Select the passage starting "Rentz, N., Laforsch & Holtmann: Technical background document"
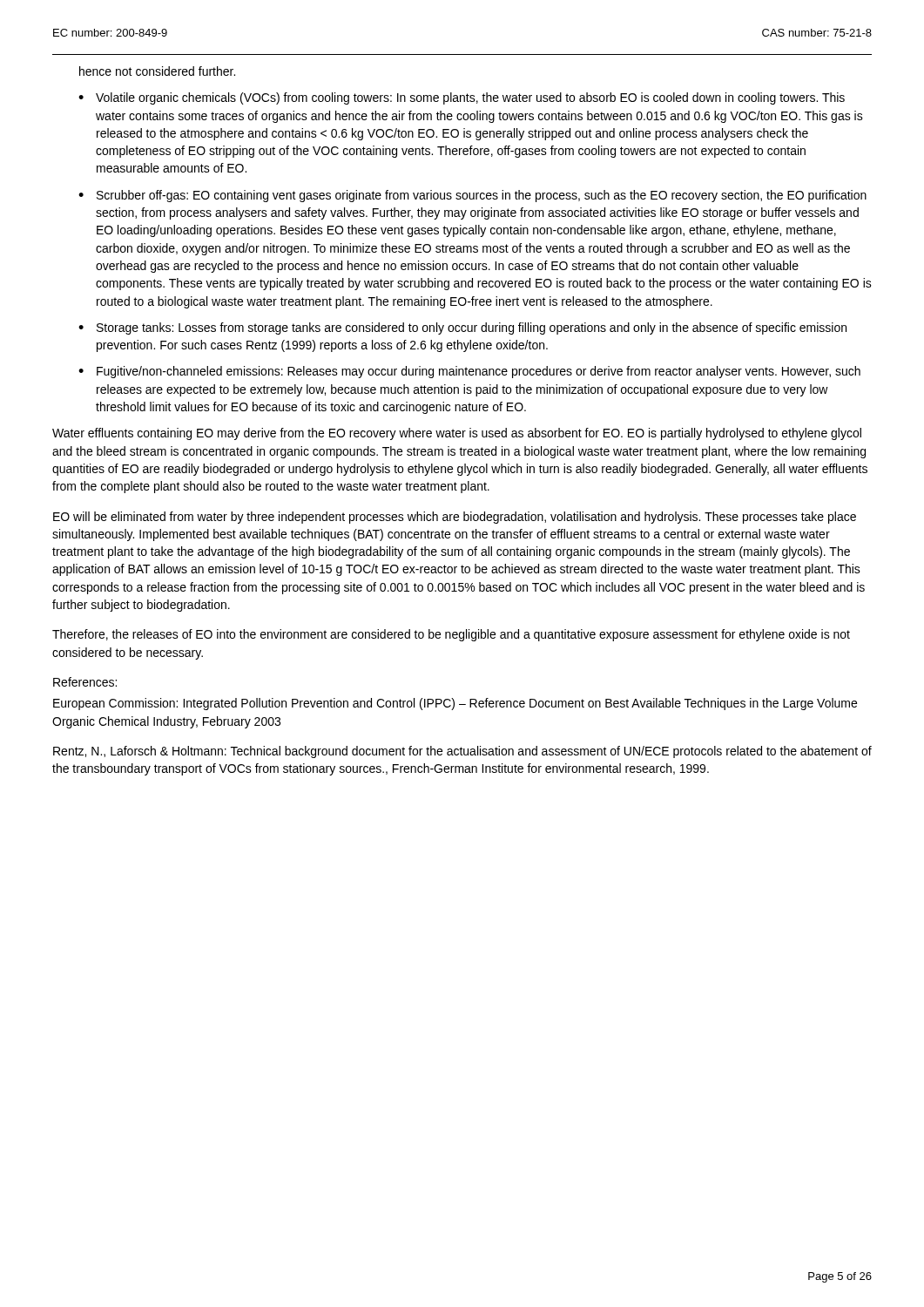Screen dimensions: 1307x924 click(x=462, y=760)
